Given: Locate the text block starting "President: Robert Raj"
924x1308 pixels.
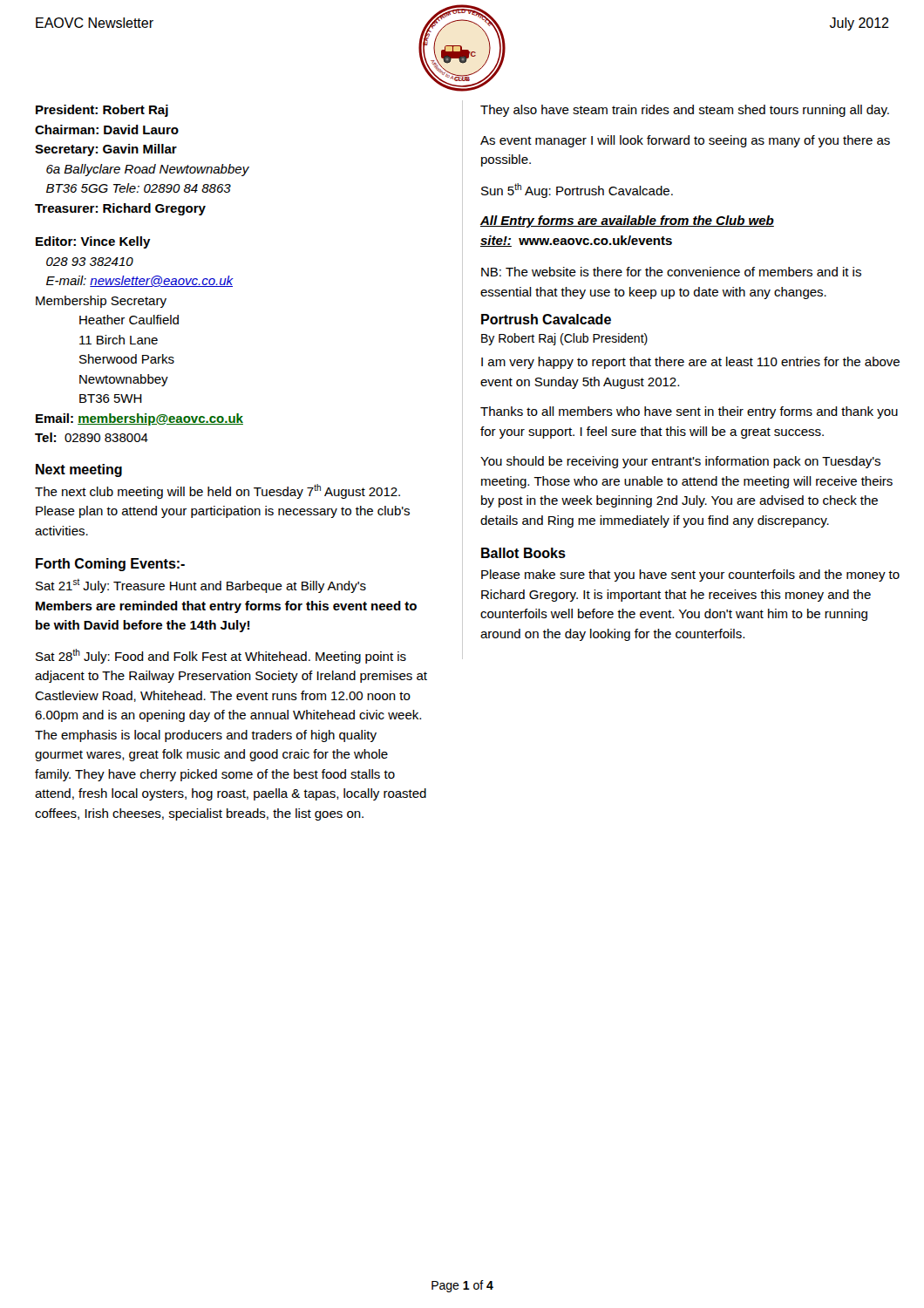Looking at the screenshot, I should coord(142,158).
